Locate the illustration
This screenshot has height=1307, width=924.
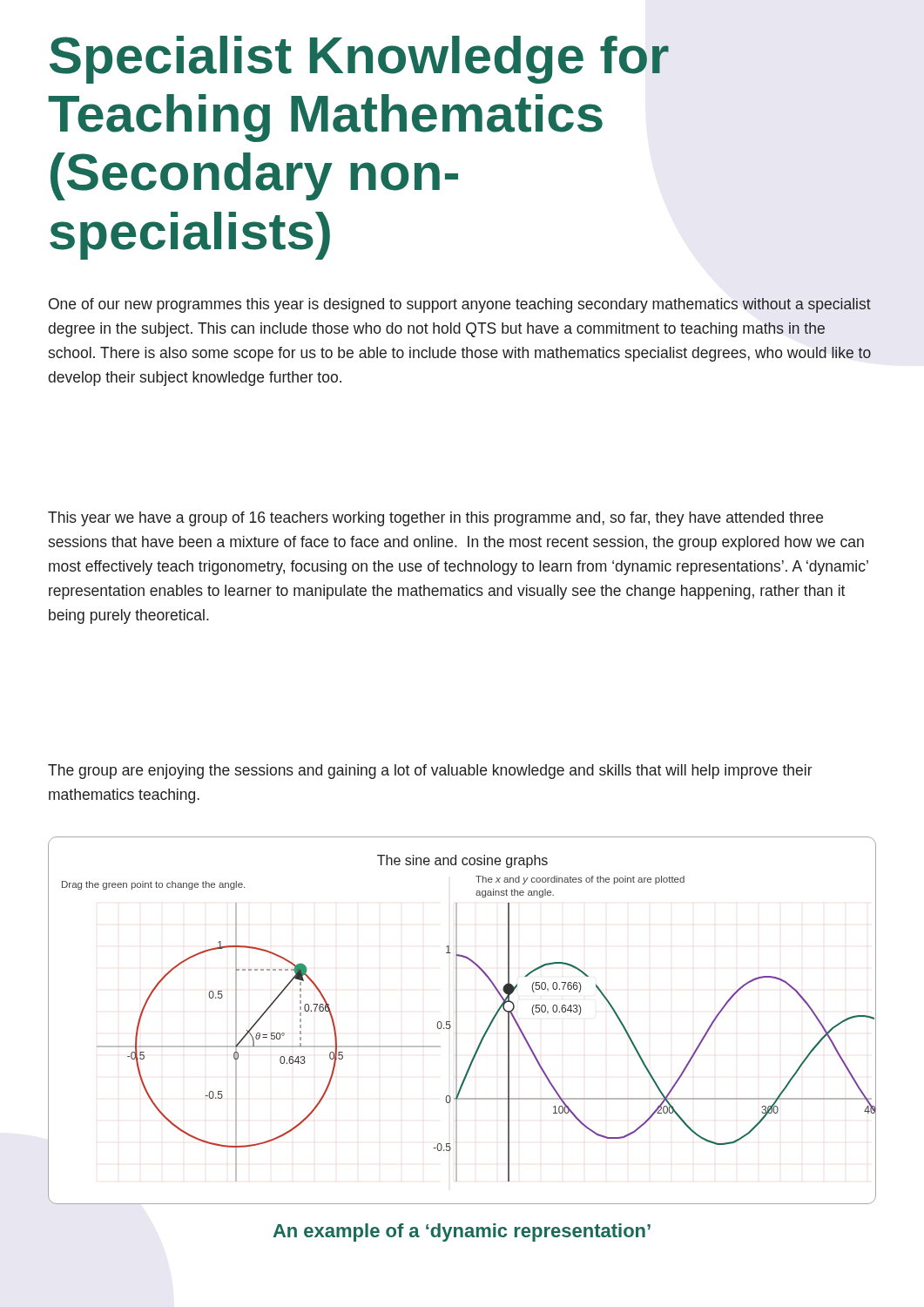pyautogui.click(x=462, y=1020)
